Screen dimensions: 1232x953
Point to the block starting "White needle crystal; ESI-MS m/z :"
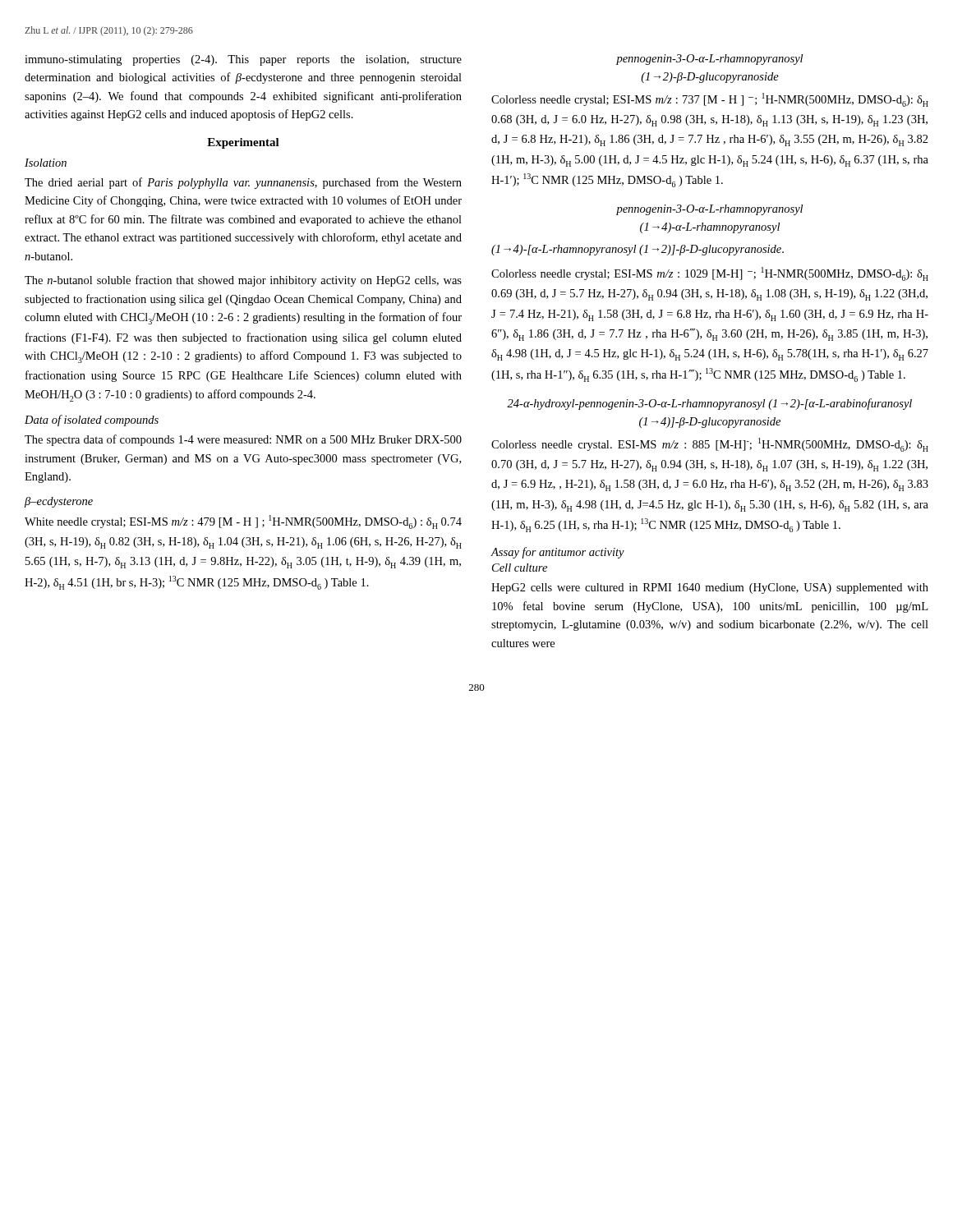click(243, 552)
